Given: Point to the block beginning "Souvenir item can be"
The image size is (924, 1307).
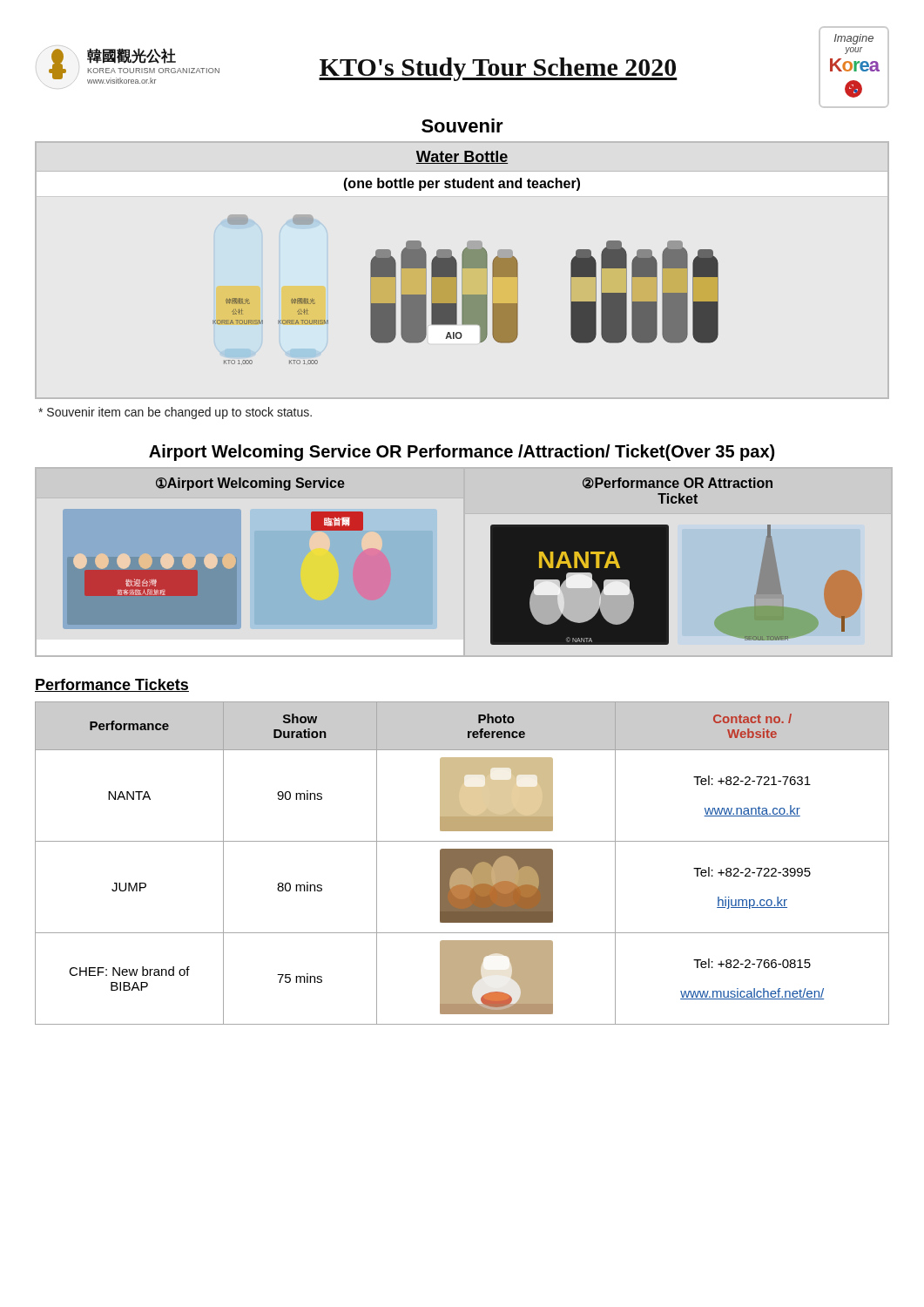Looking at the screenshot, I should click(x=176, y=412).
